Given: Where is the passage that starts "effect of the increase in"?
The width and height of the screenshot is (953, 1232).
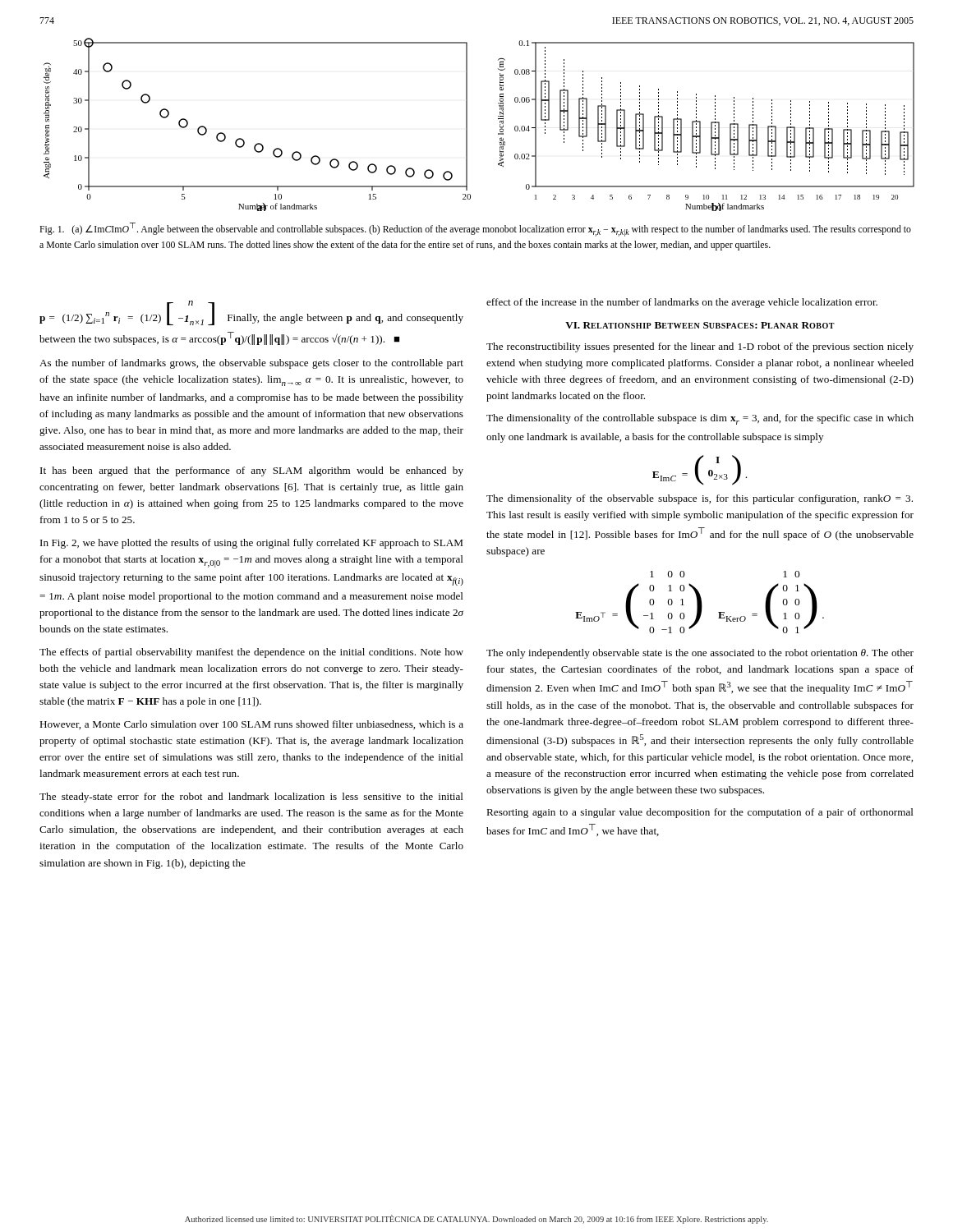Looking at the screenshot, I should (682, 302).
